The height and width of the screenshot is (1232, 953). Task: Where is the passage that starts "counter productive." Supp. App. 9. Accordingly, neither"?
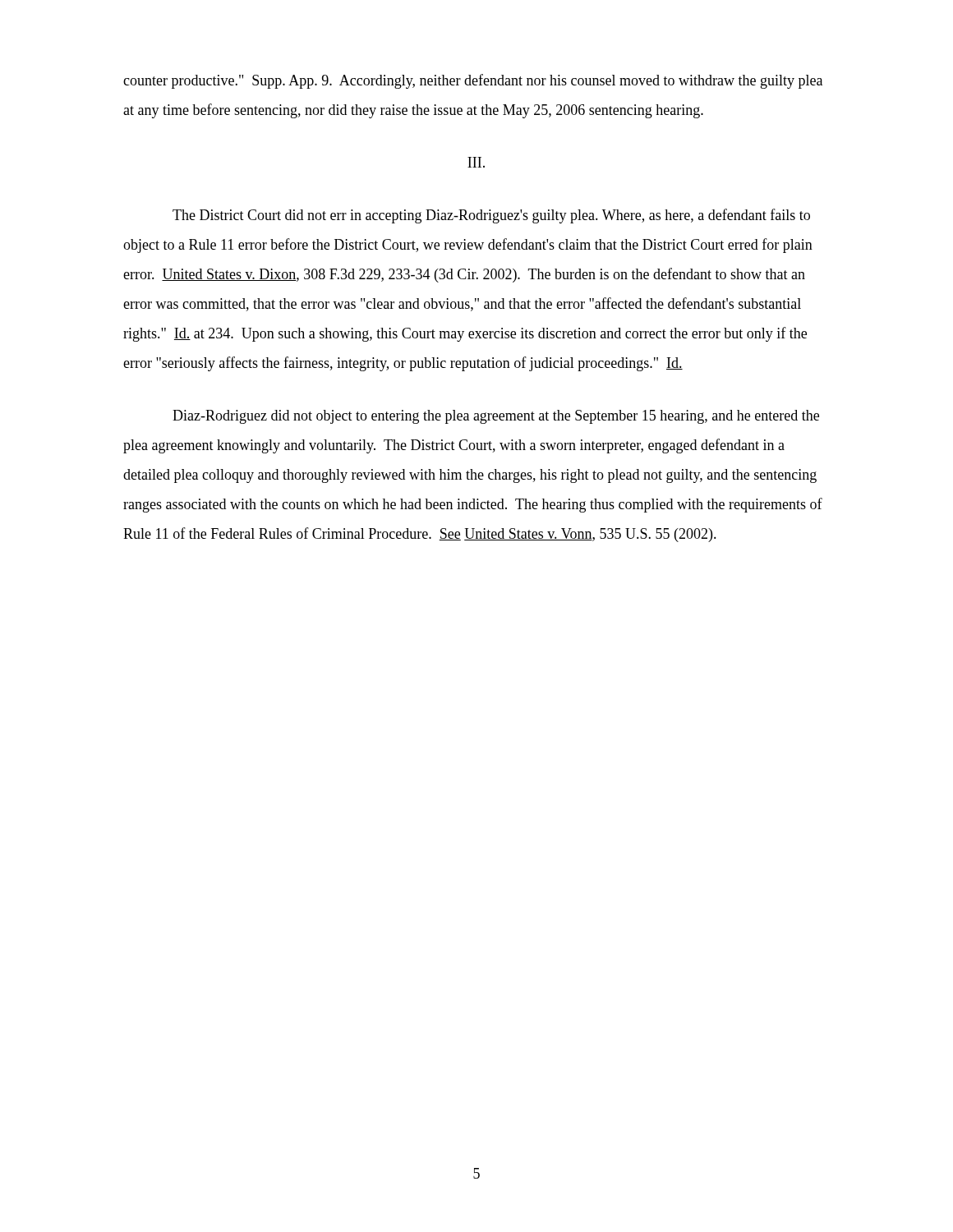point(476,95)
